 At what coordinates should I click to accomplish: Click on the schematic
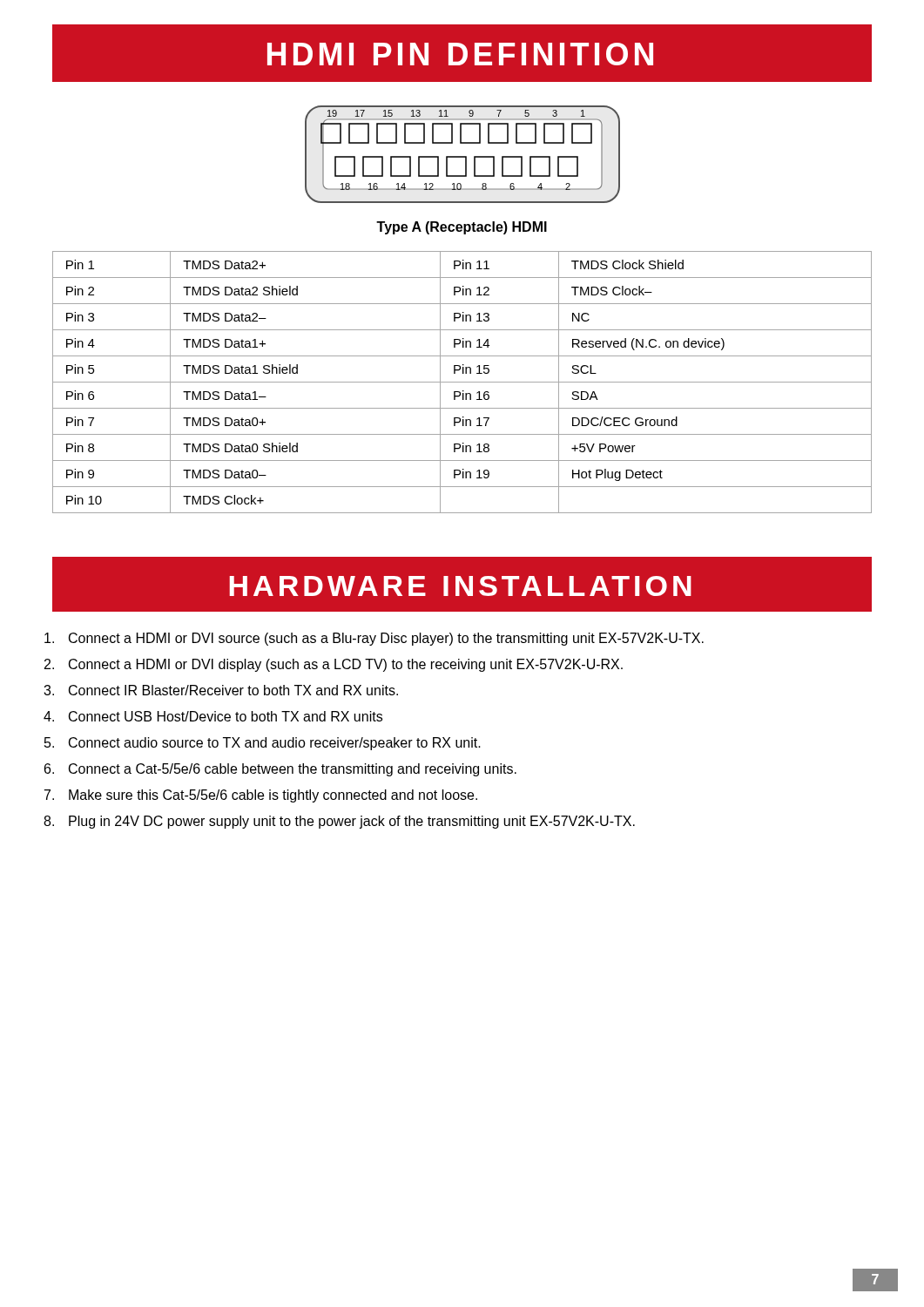click(x=462, y=156)
